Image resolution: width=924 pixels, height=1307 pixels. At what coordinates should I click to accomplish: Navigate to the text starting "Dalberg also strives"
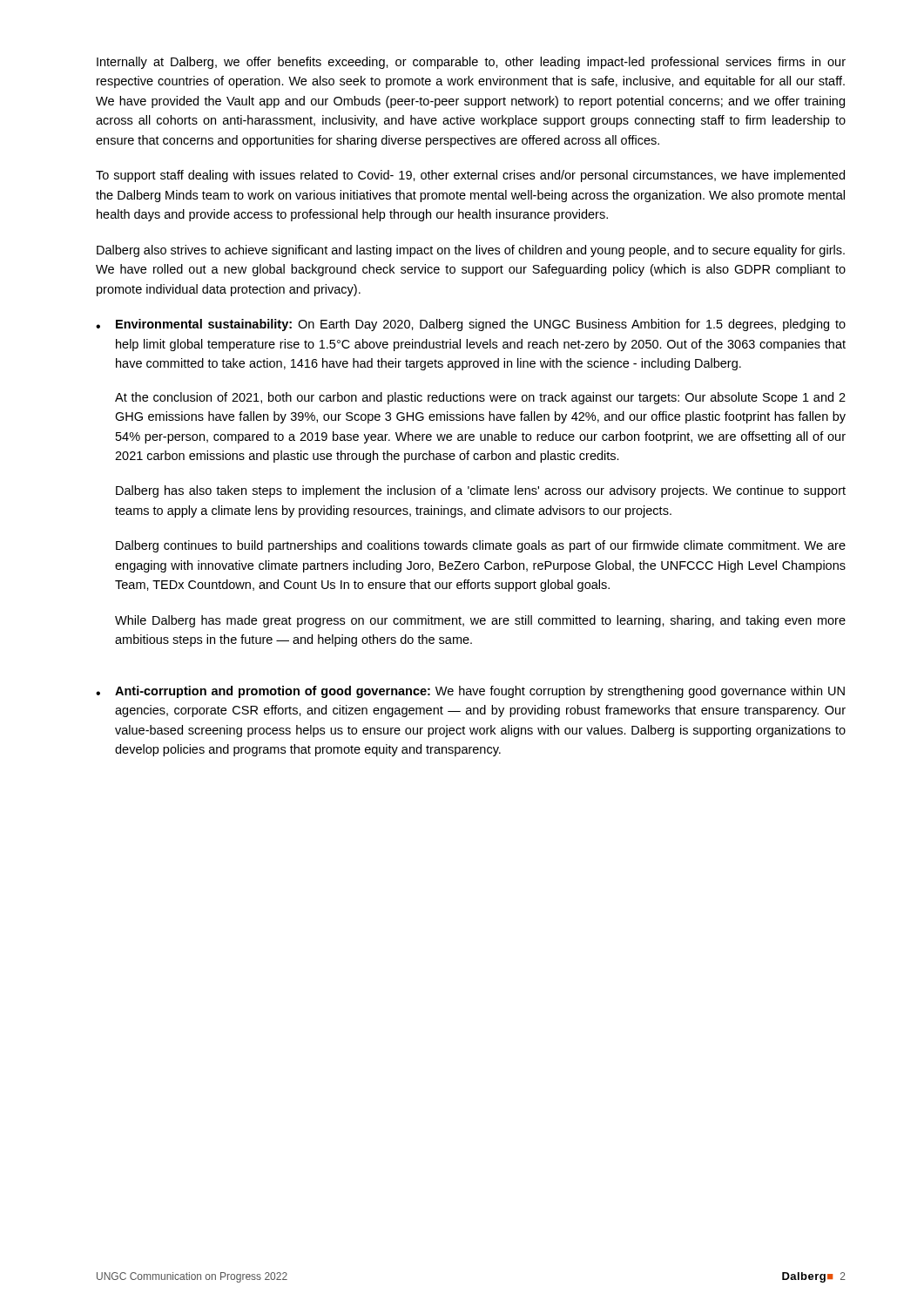coord(471,269)
